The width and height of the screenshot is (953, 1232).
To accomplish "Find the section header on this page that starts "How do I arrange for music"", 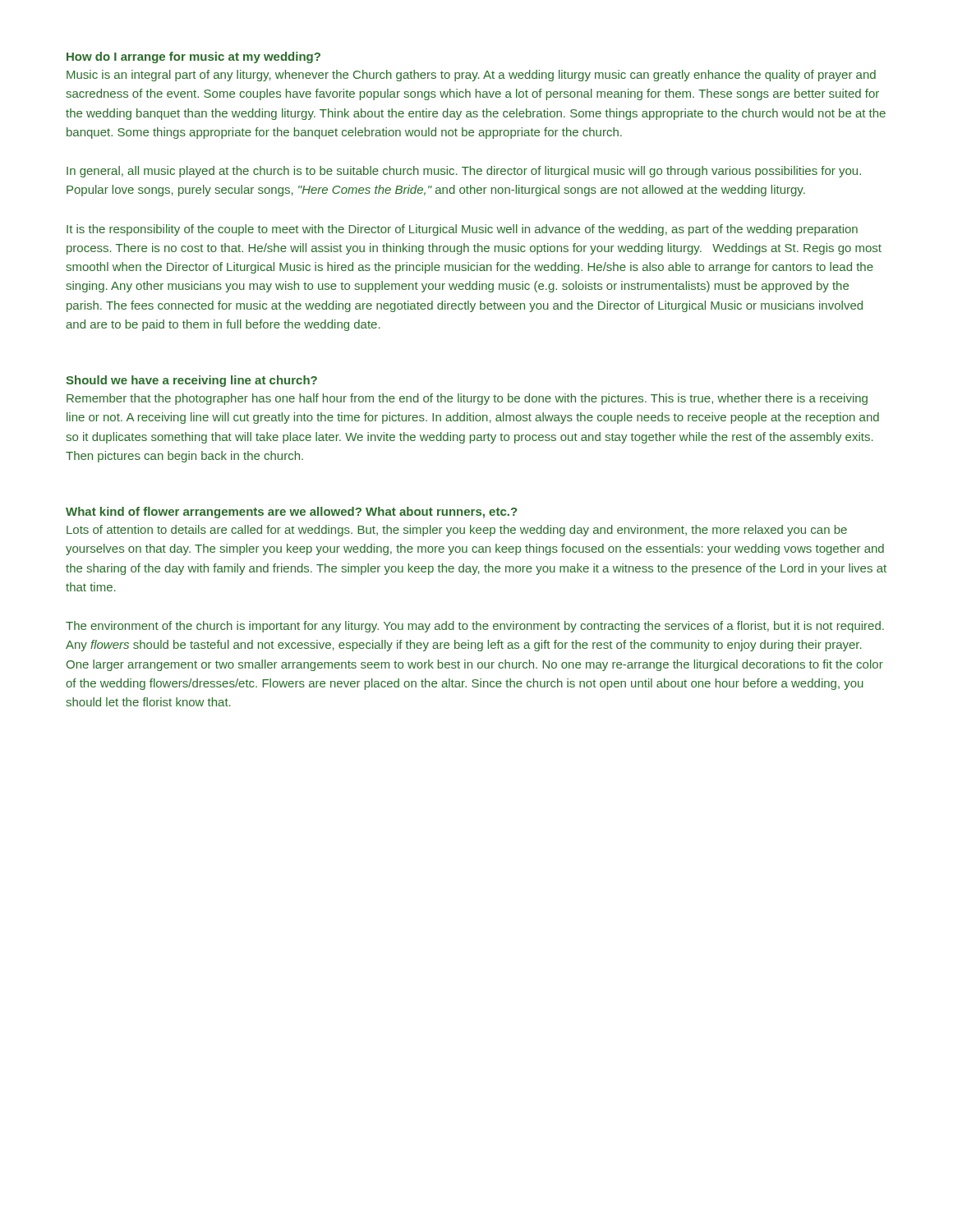I will point(193,56).
